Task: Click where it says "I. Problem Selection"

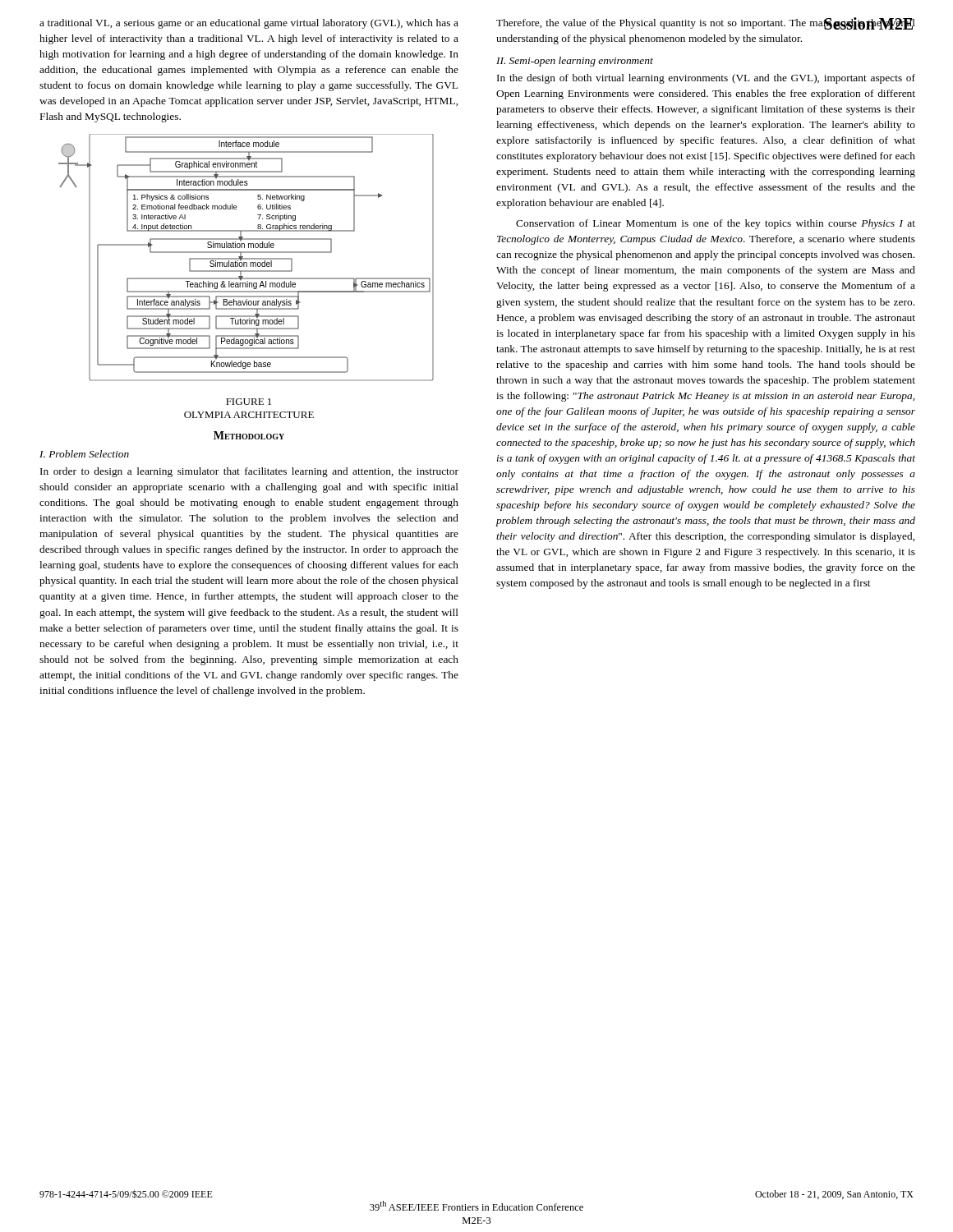Action: (x=84, y=454)
